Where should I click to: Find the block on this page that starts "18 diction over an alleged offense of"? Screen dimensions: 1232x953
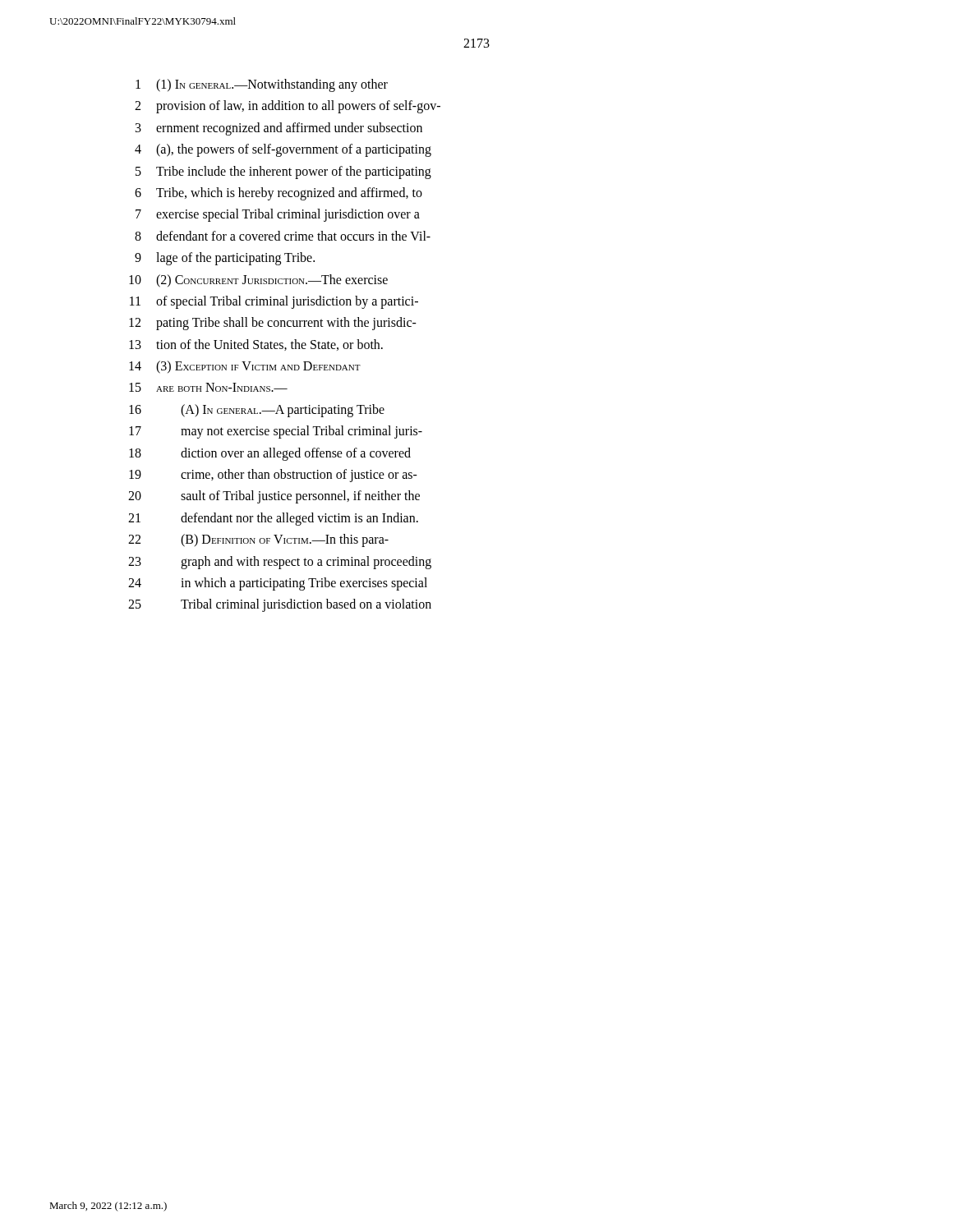[x=270, y=454]
